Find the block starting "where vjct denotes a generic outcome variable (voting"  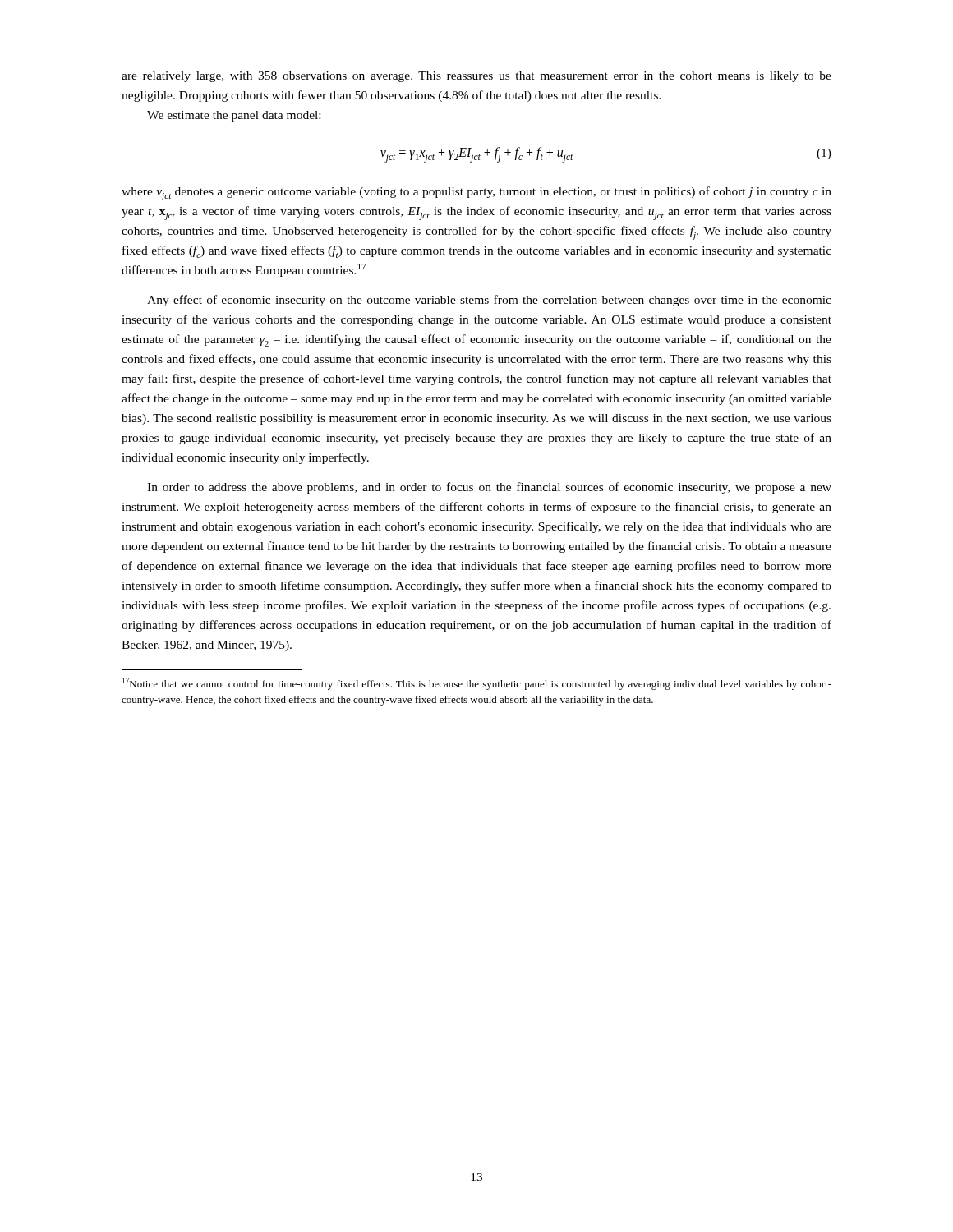(476, 230)
